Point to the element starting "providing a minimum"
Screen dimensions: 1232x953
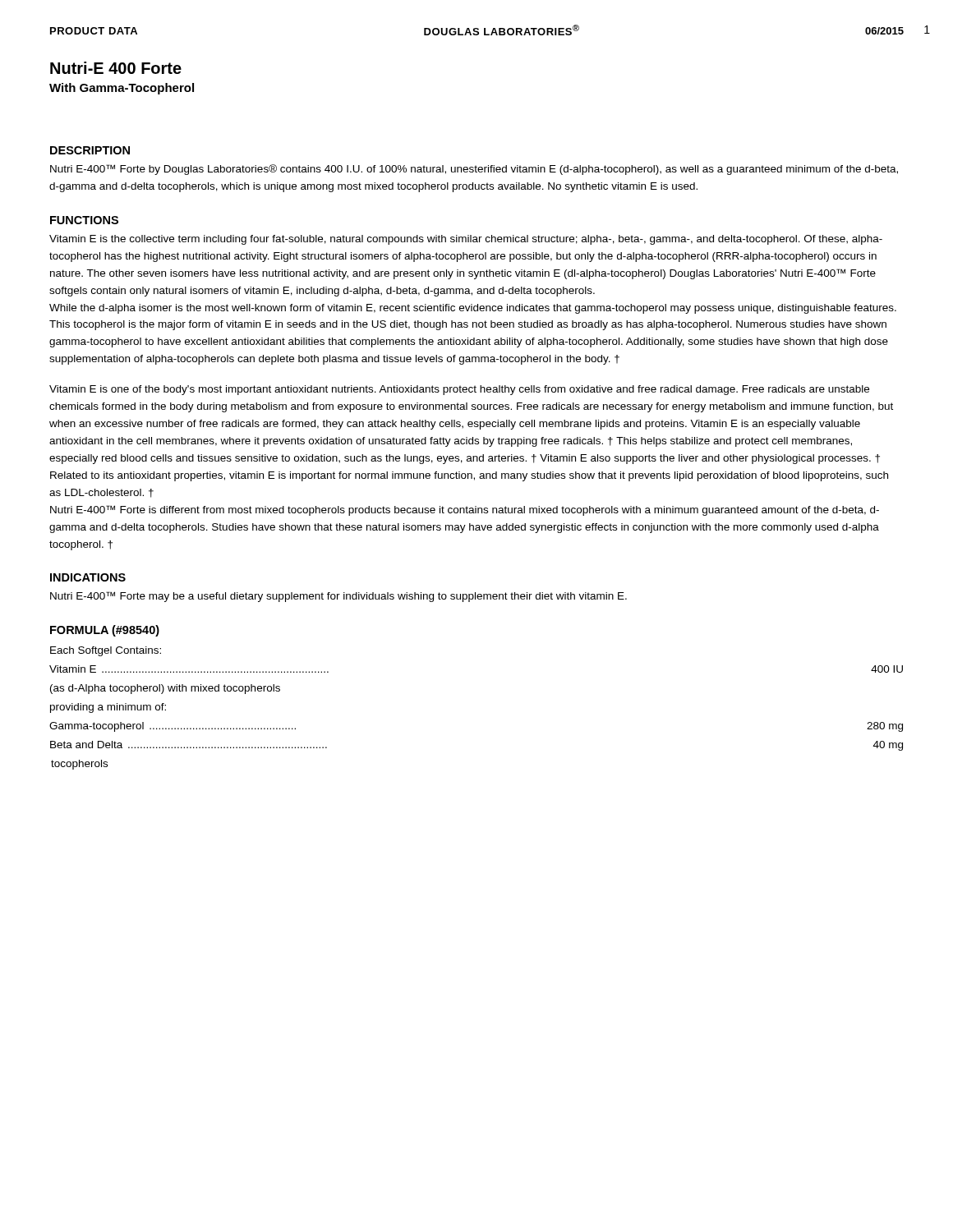click(x=108, y=707)
